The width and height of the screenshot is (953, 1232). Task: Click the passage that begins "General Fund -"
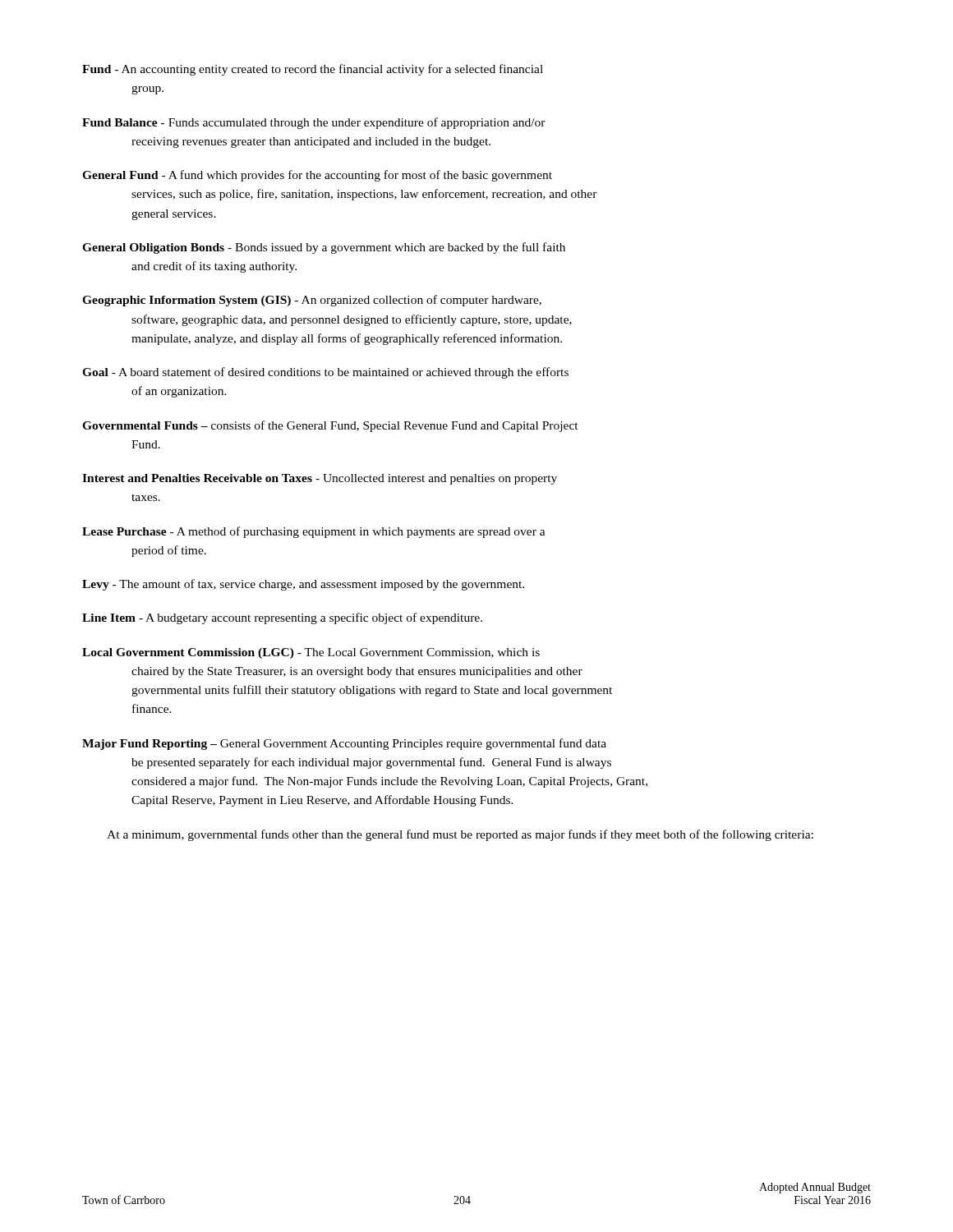coord(476,195)
